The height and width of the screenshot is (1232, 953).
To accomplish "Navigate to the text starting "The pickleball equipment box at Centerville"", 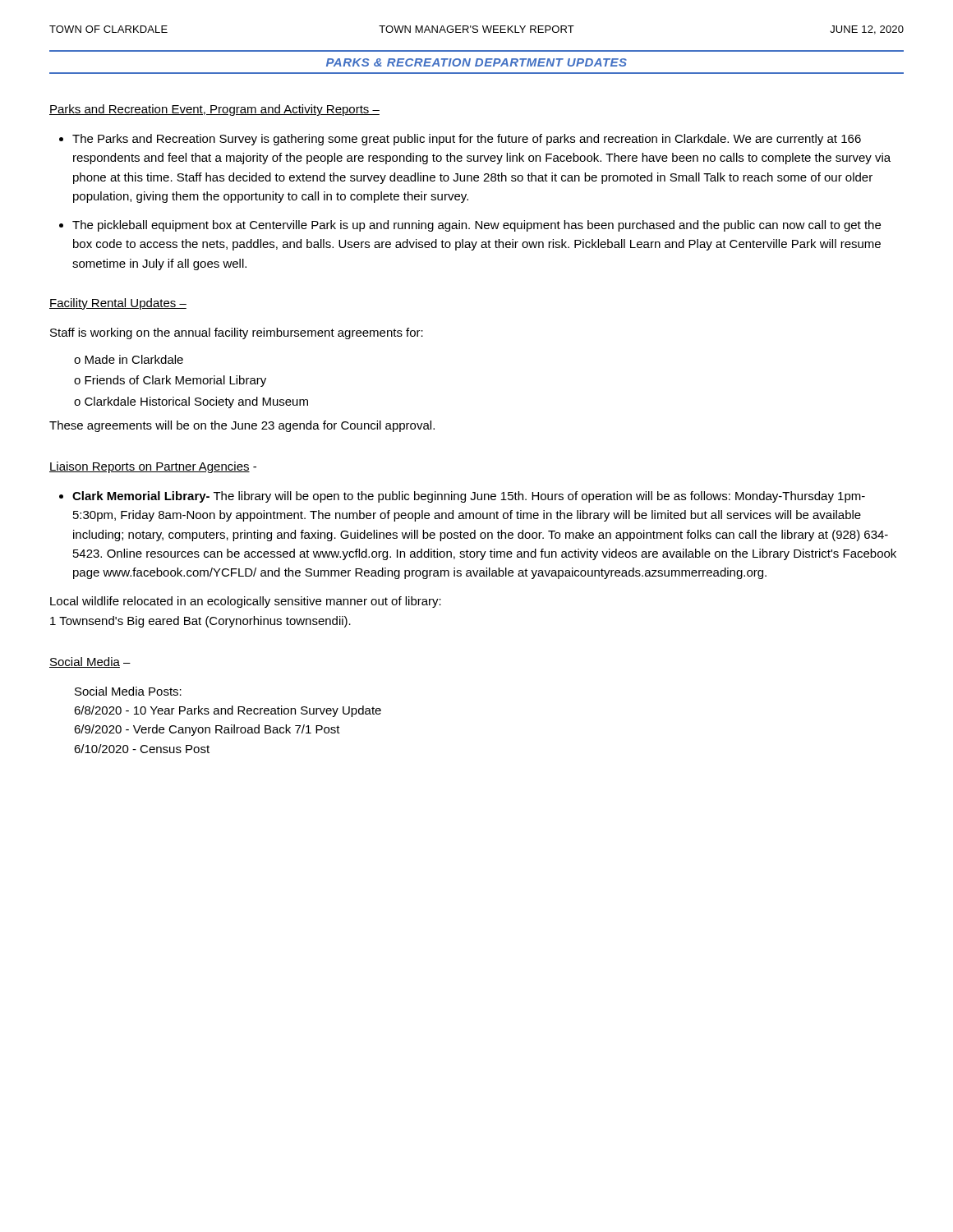I will tap(477, 244).
